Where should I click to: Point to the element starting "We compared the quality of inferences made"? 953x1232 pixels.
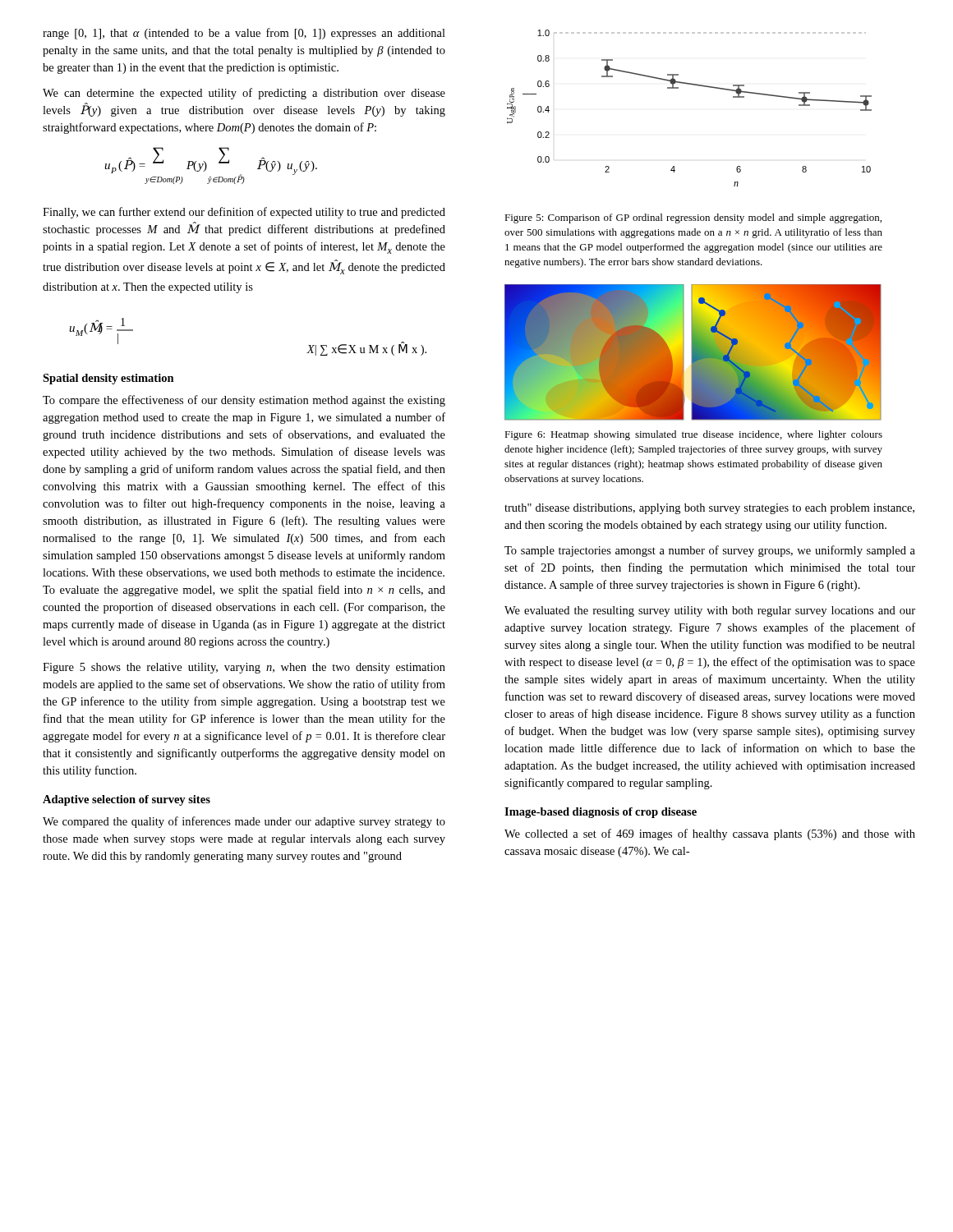(x=244, y=839)
